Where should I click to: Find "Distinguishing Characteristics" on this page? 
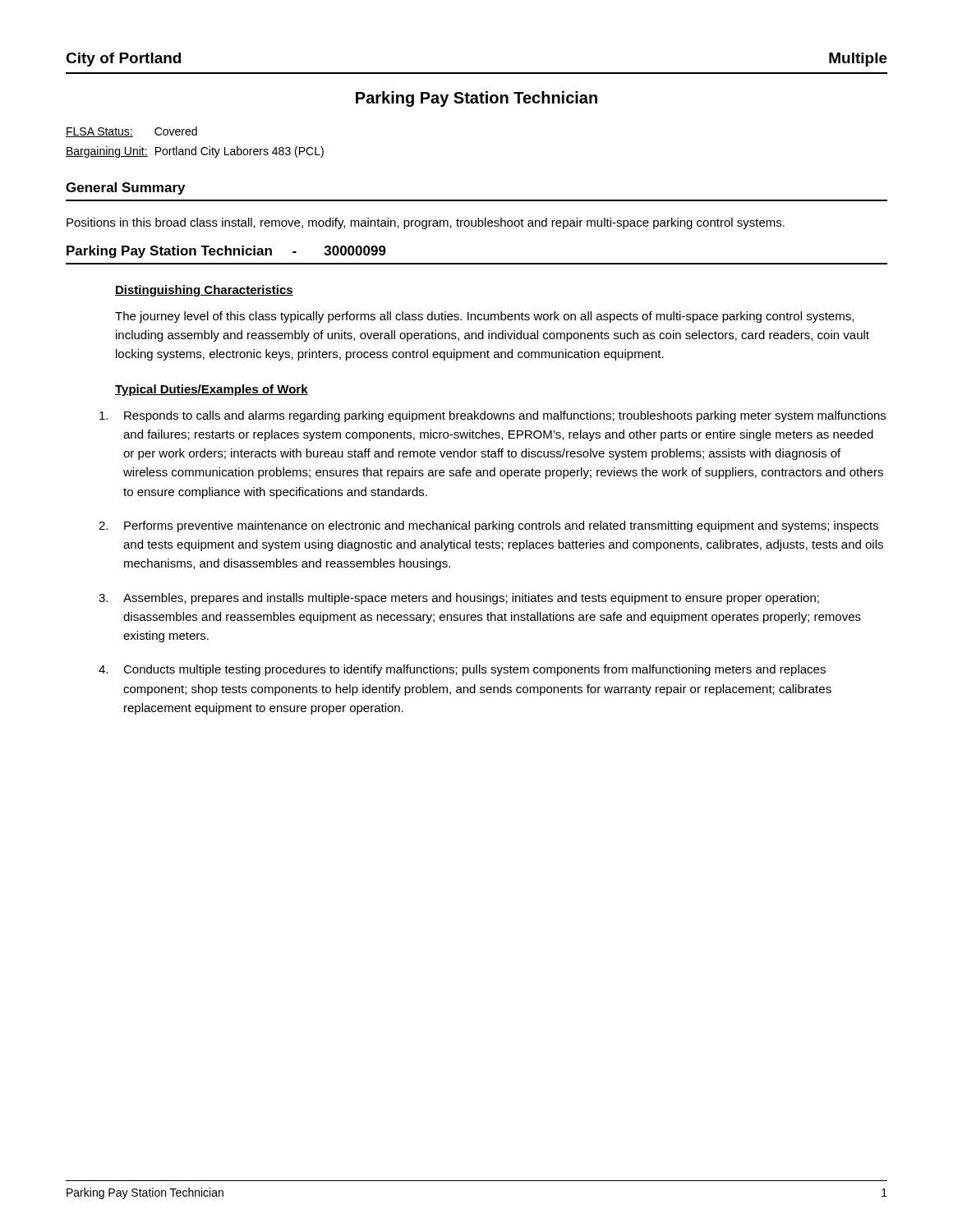[x=204, y=289]
